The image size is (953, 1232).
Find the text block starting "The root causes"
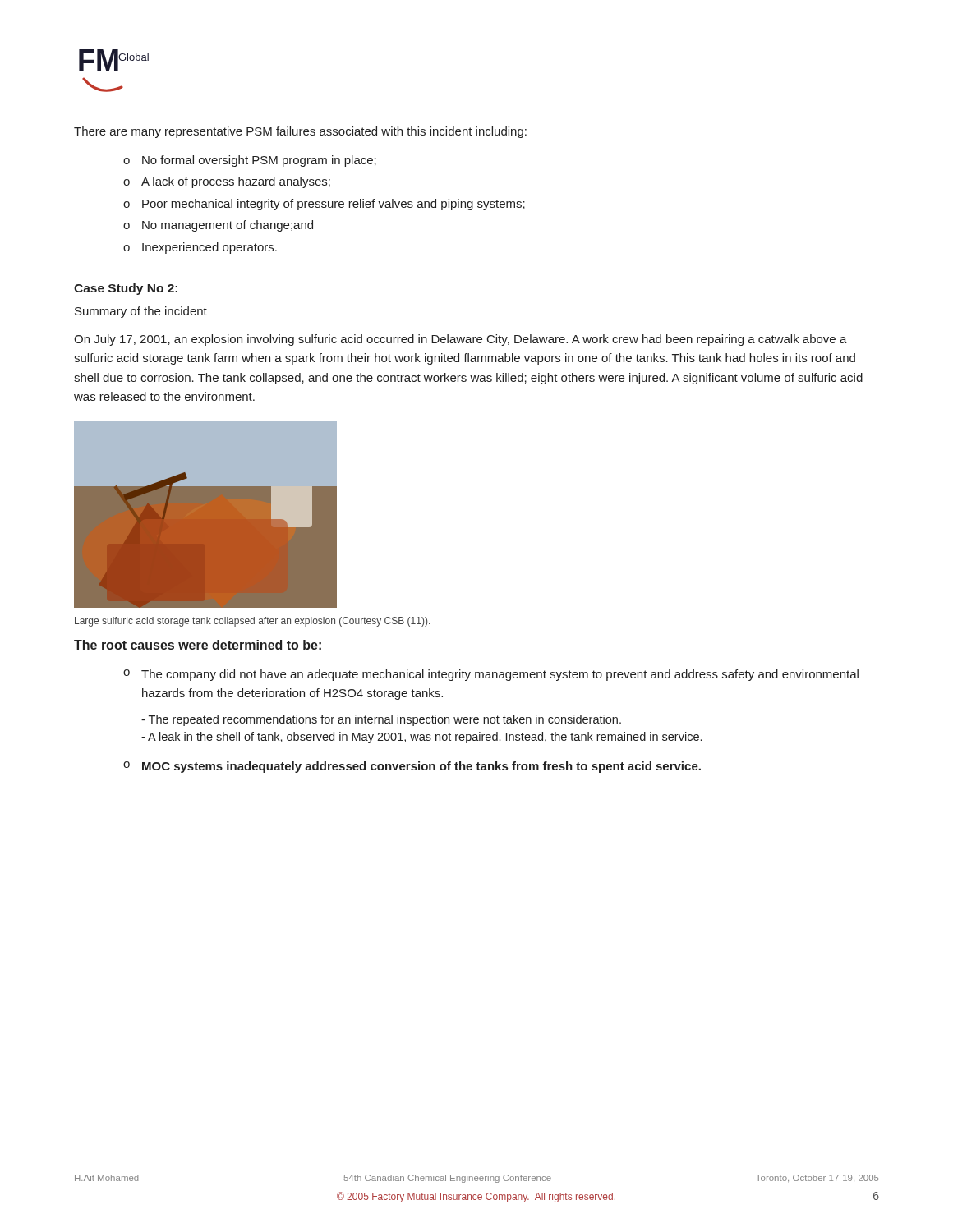(198, 645)
